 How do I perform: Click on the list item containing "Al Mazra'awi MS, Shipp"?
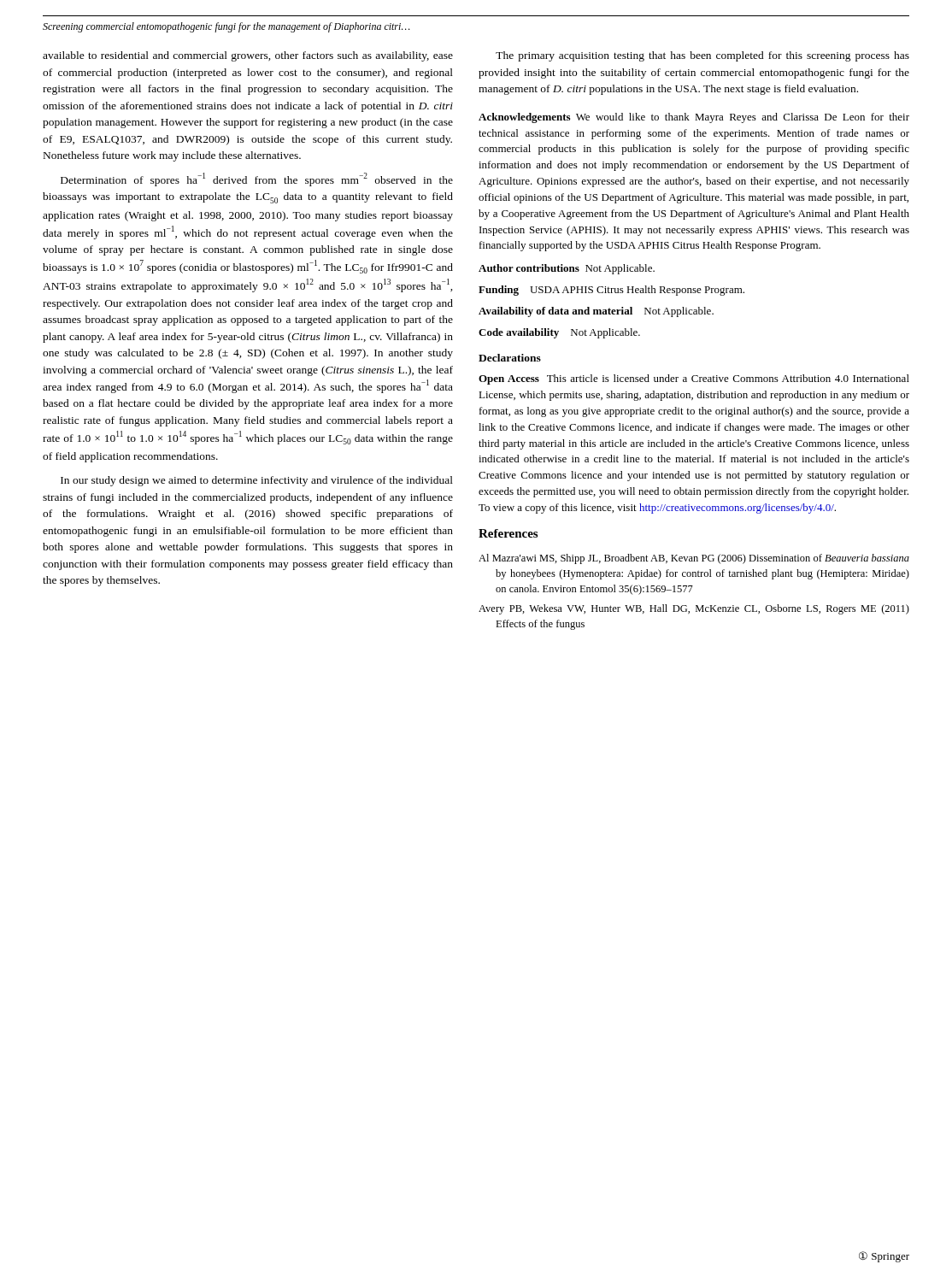click(x=694, y=573)
